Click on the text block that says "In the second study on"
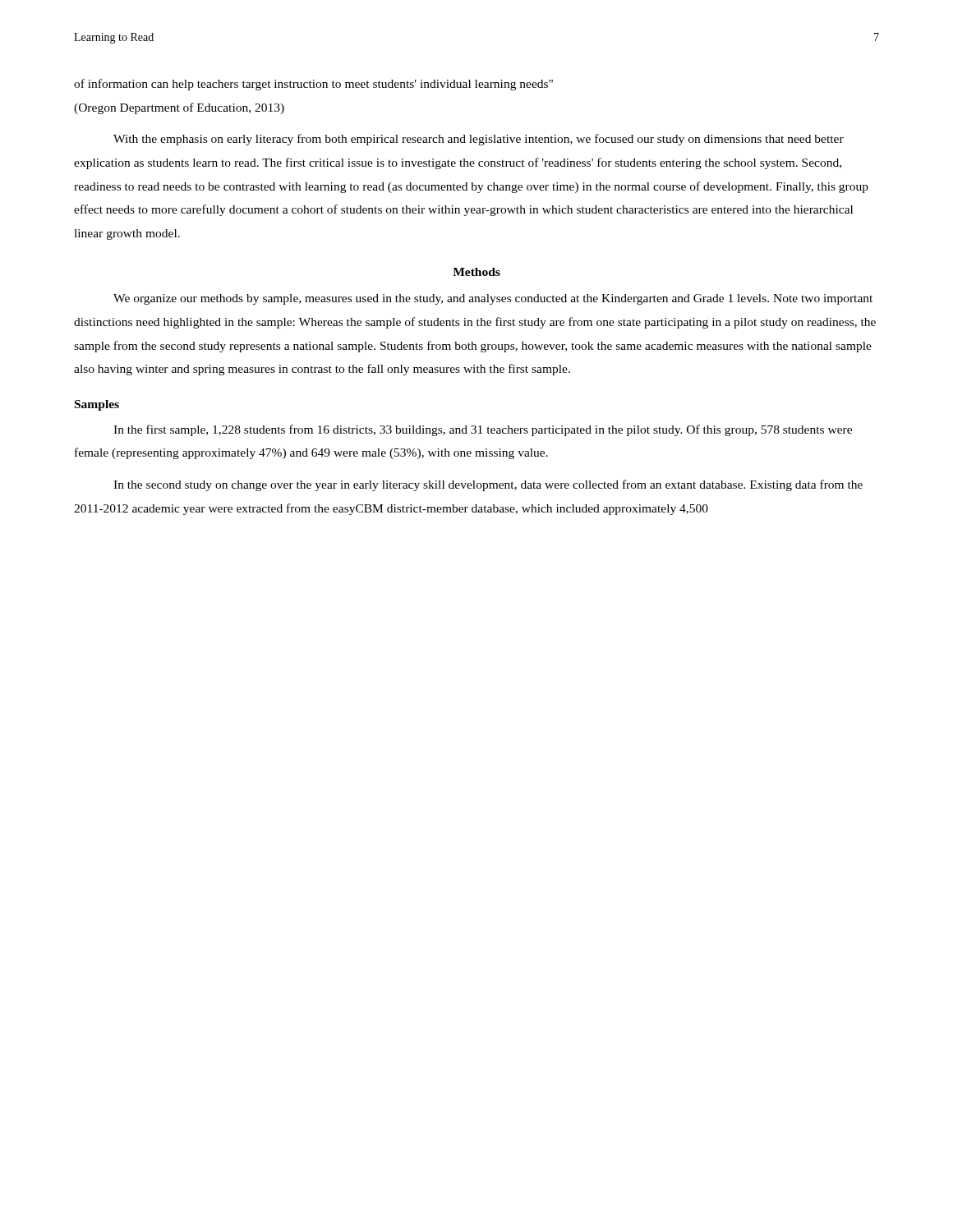 coord(468,496)
